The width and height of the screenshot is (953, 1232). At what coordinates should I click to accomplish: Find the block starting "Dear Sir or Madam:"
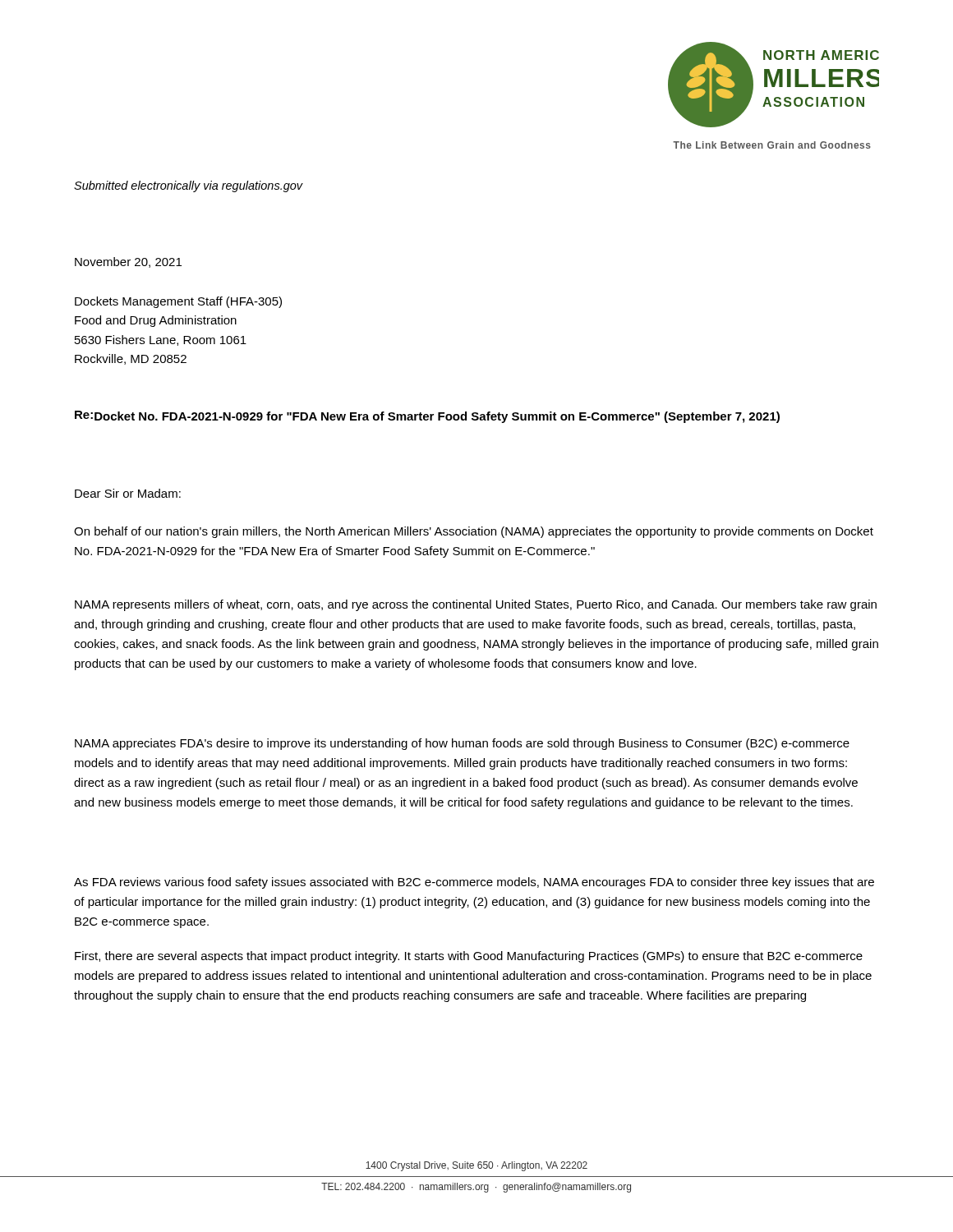128,493
